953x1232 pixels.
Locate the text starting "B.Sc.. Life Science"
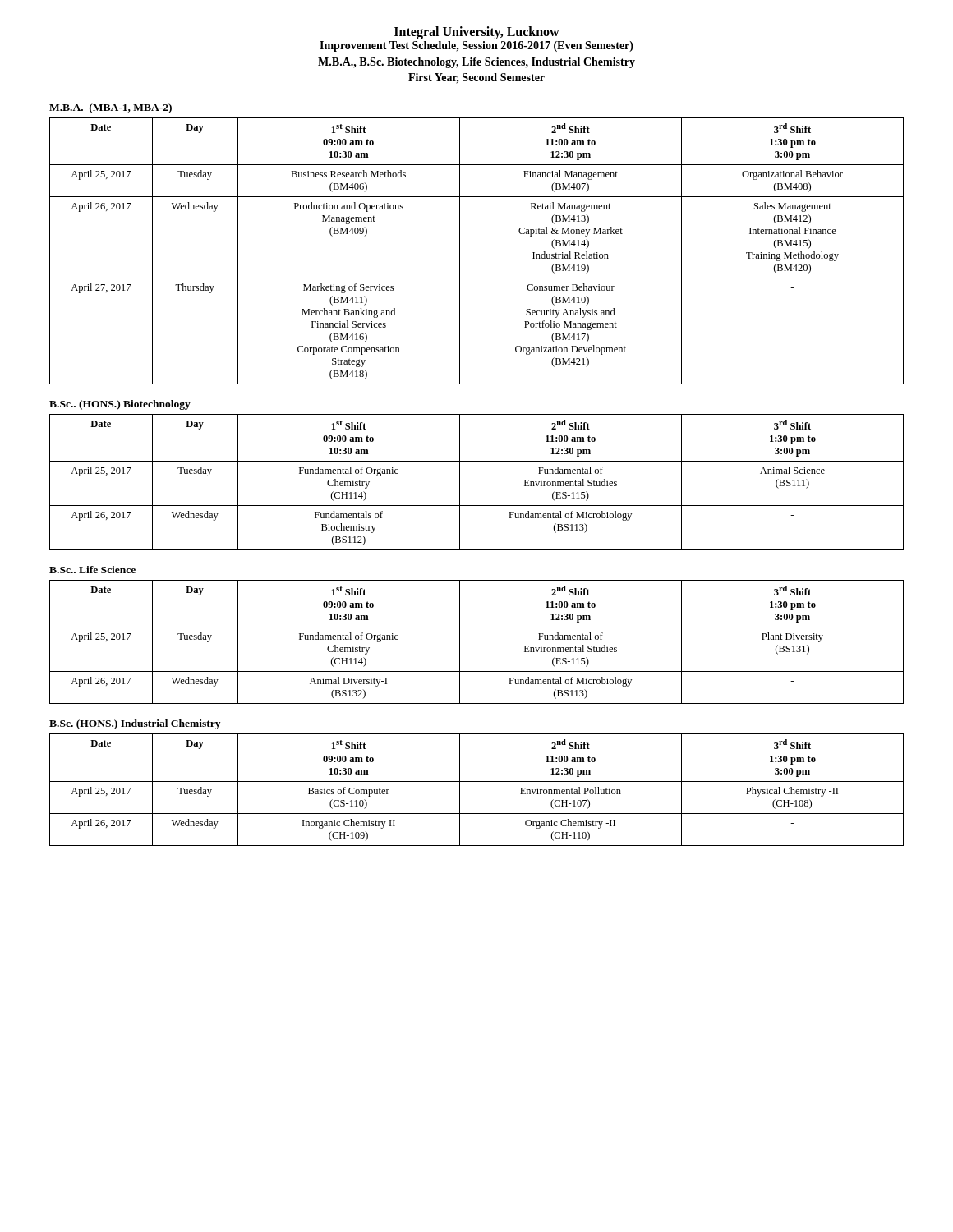(93, 570)
